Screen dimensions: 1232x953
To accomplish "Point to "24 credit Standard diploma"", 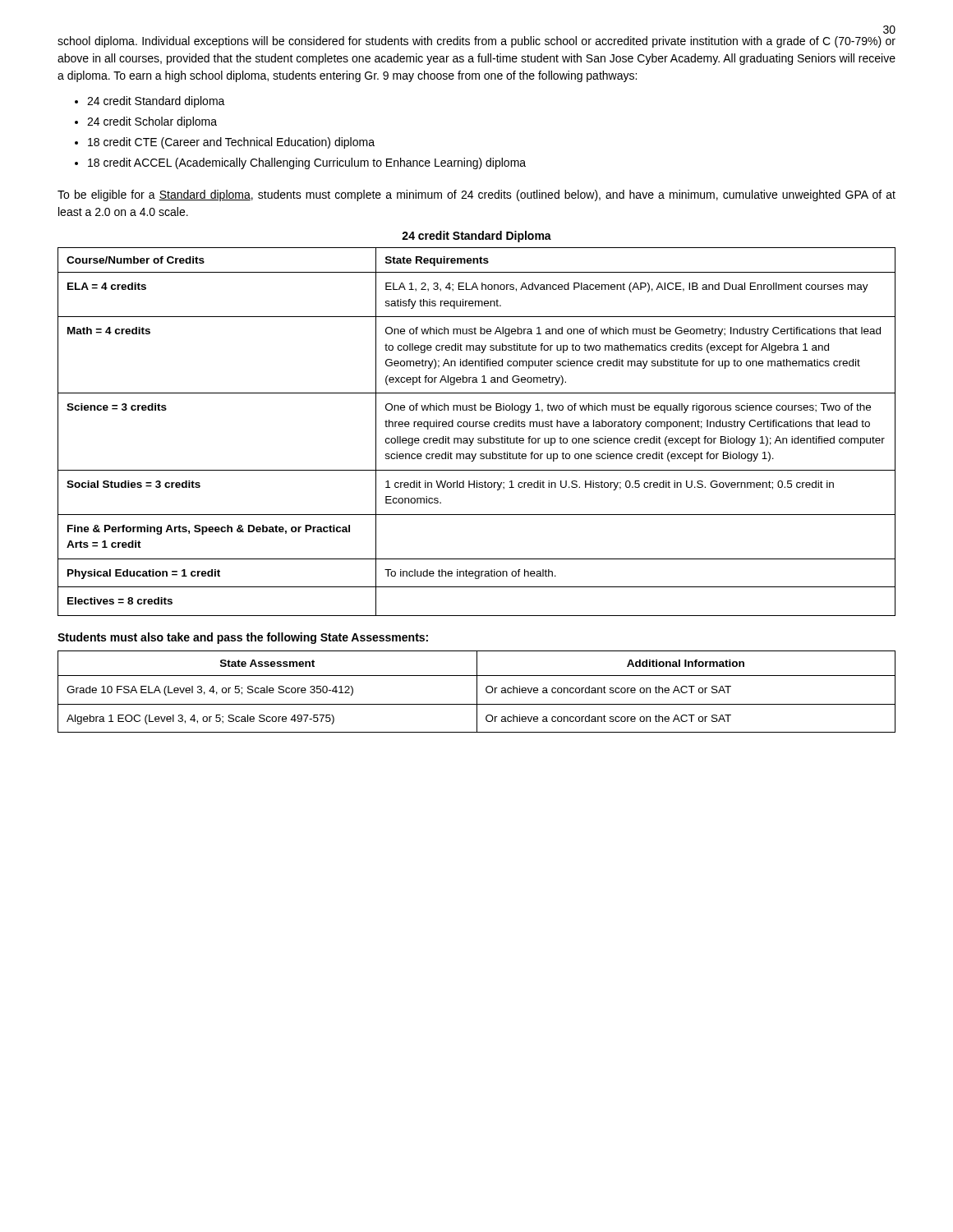I will pyautogui.click(x=156, y=101).
